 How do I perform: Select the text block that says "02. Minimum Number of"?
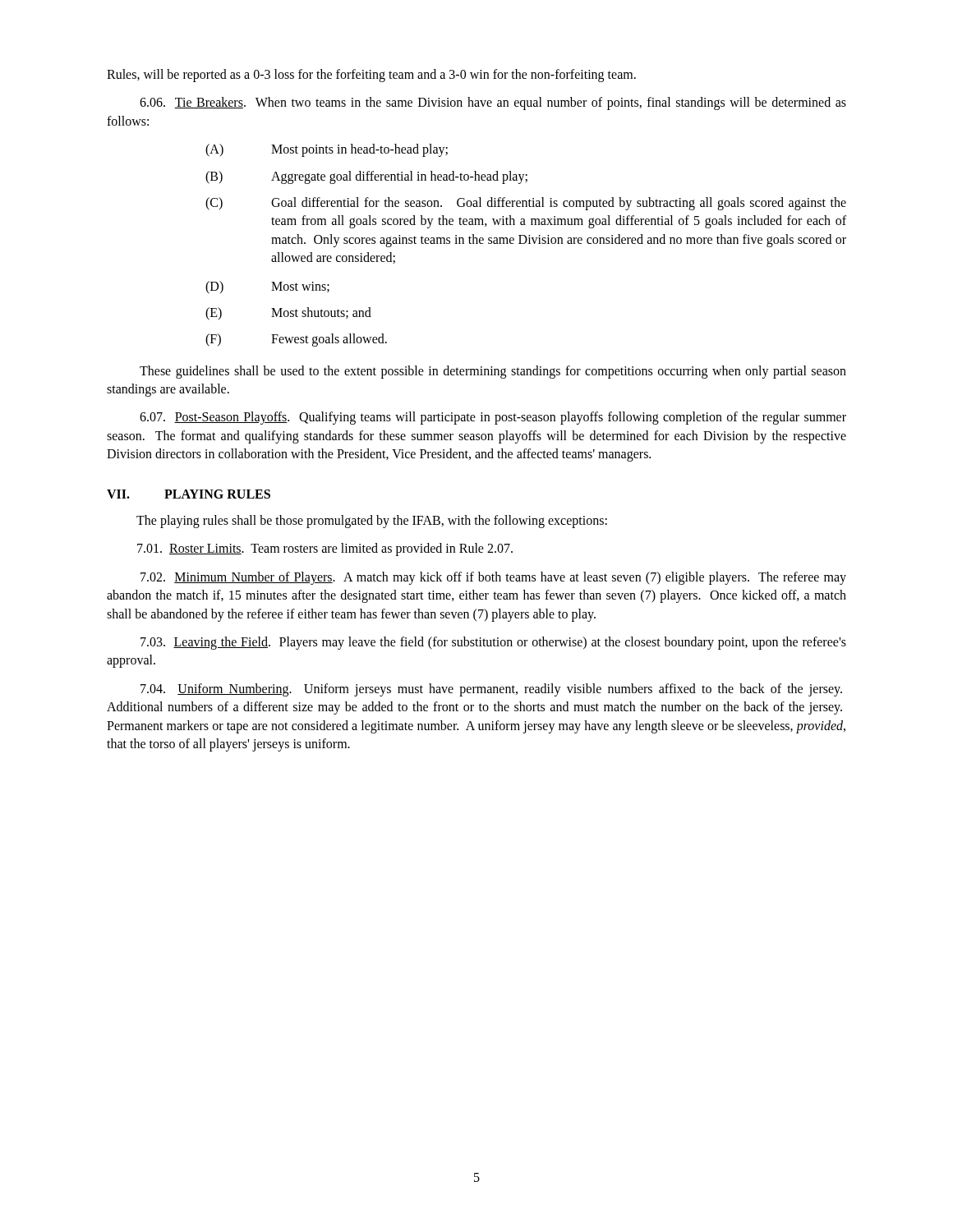click(x=476, y=595)
